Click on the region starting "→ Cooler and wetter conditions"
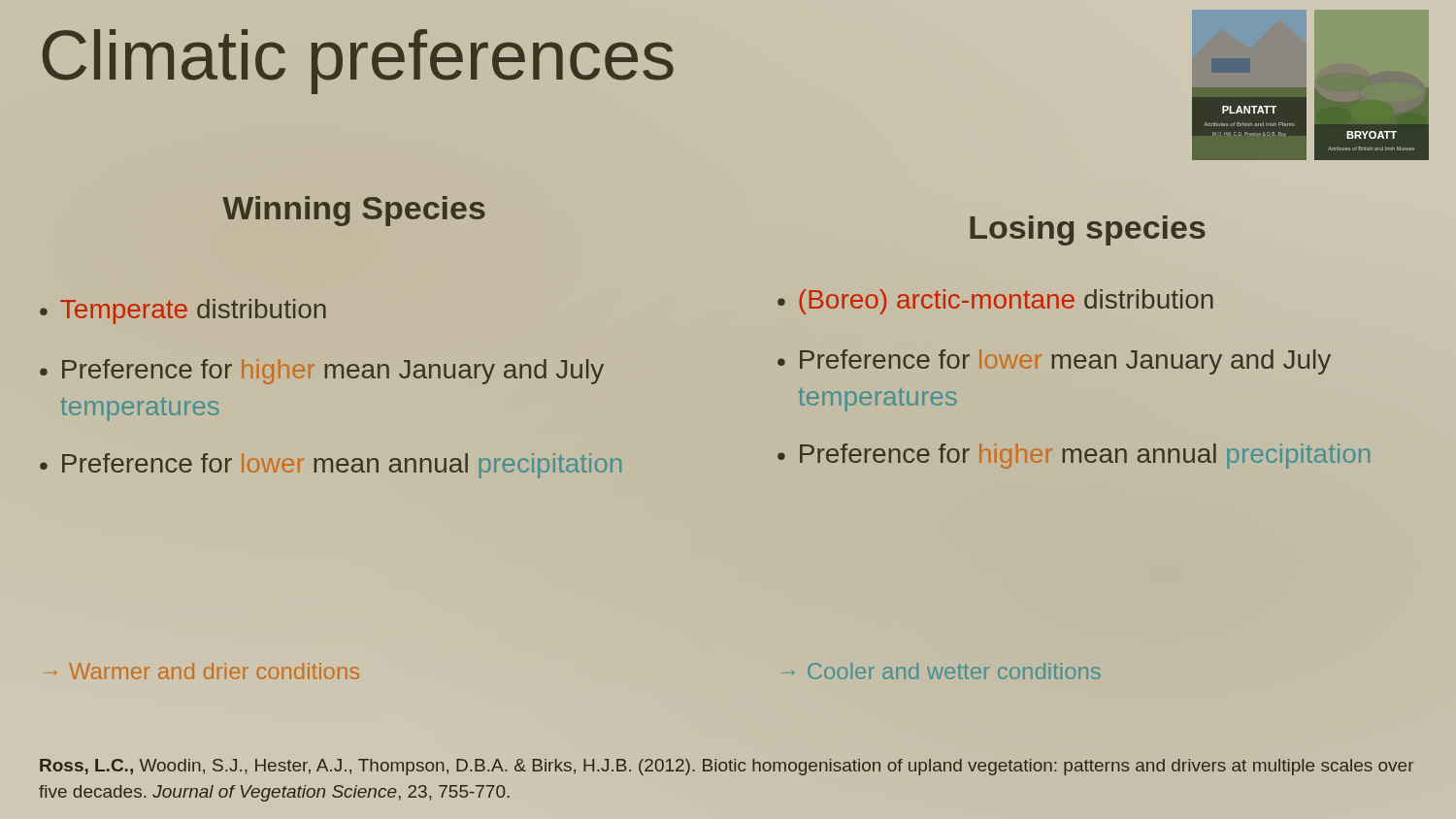This screenshot has height=819, width=1456. 939,671
